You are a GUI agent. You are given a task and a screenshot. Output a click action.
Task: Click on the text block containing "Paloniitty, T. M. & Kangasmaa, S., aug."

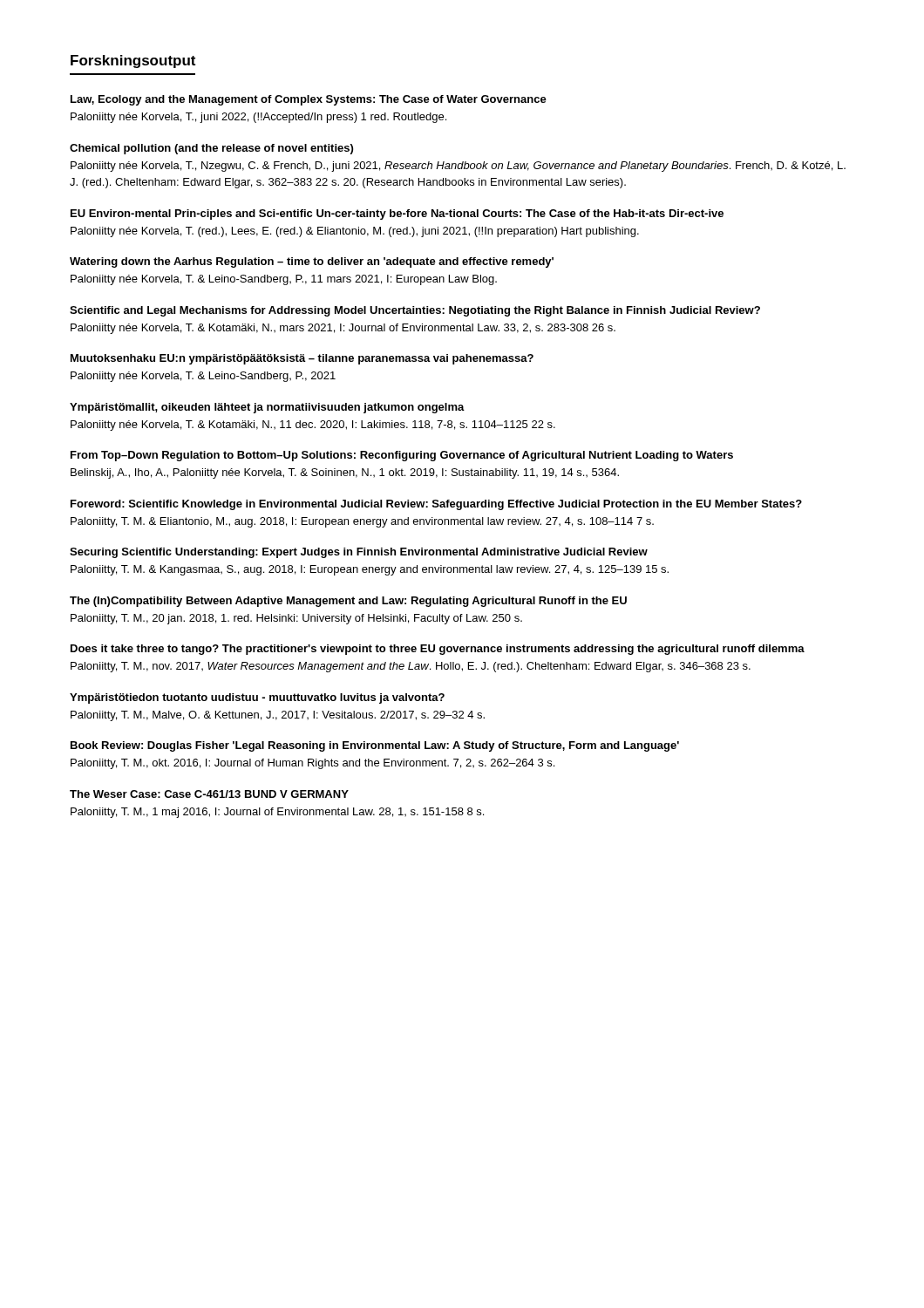[x=370, y=569]
